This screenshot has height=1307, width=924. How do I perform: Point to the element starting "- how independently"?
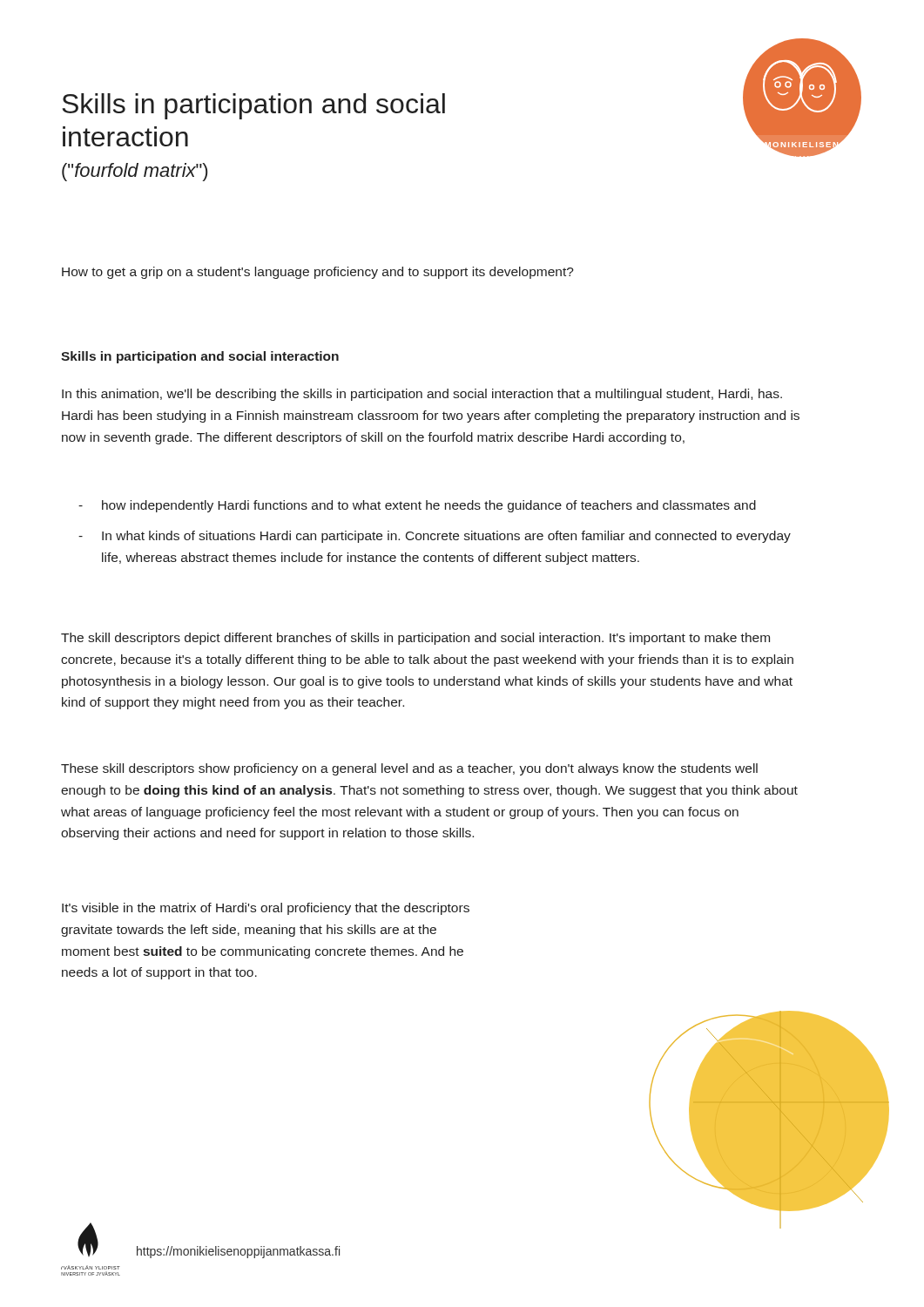[x=417, y=506]
